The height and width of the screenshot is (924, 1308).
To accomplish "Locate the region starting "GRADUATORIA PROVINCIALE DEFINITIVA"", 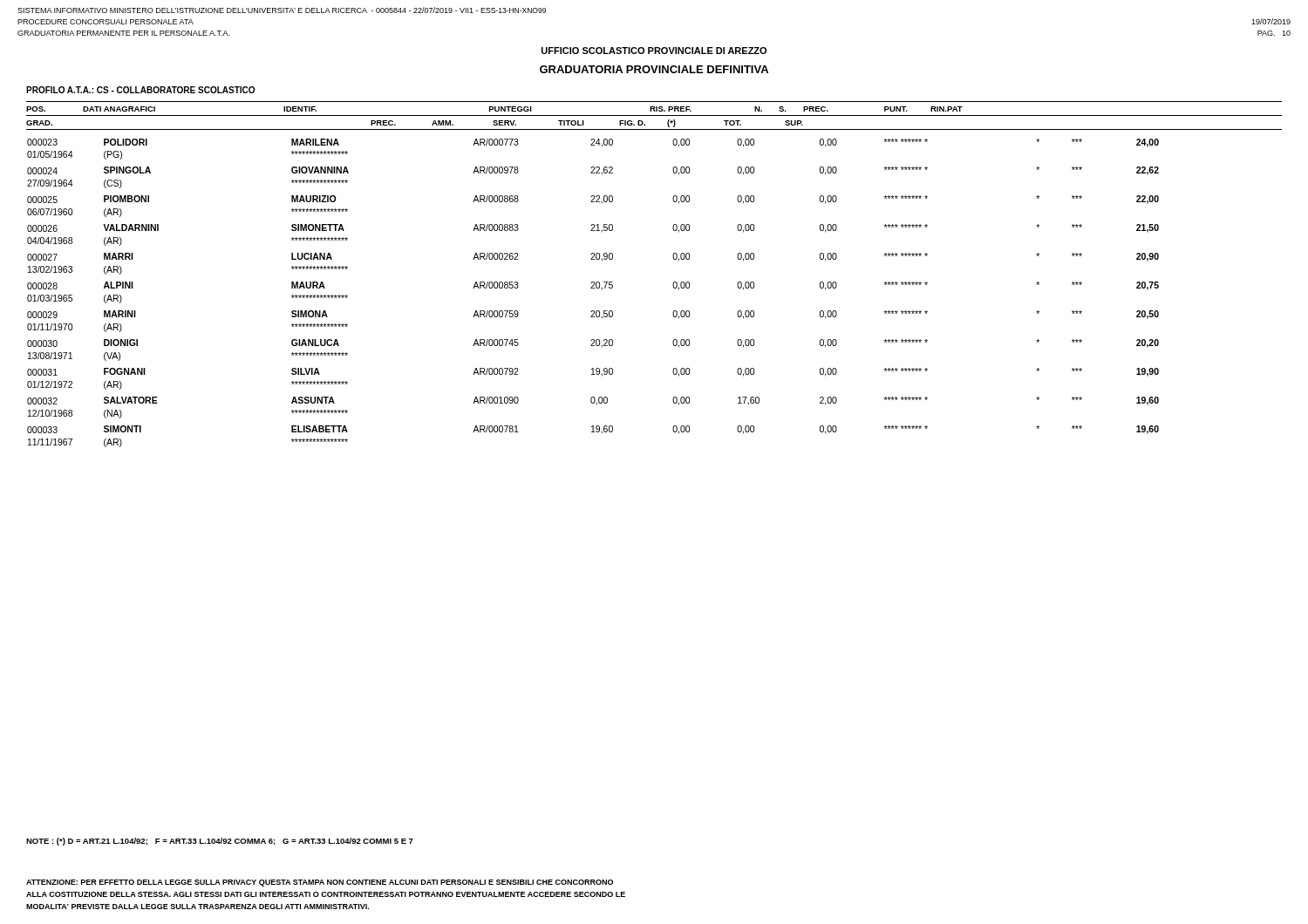I will tap(654, 69).
